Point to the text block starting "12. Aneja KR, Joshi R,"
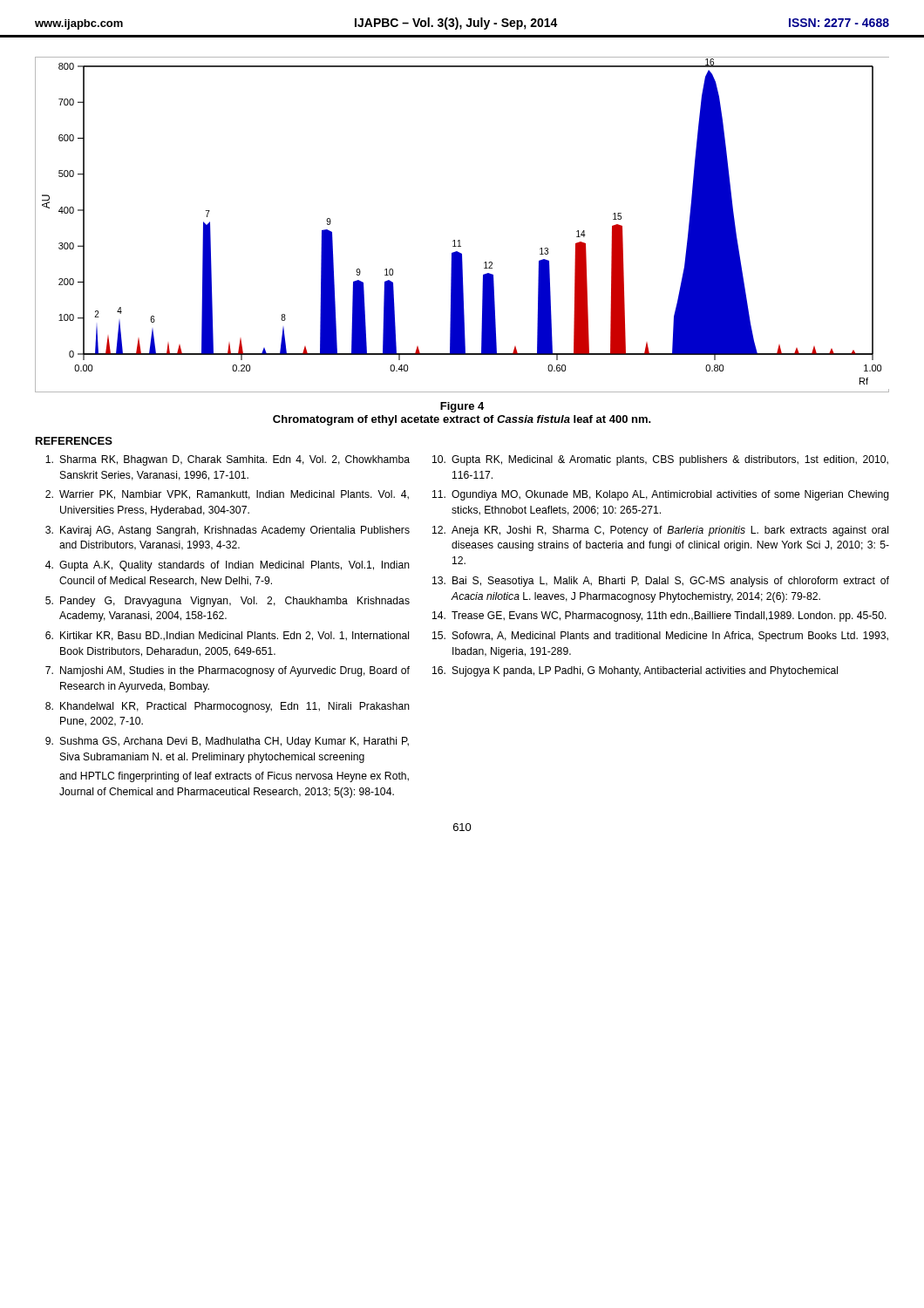The width and height of the screenshot is (924, 1308). click(x=658, y=546)
